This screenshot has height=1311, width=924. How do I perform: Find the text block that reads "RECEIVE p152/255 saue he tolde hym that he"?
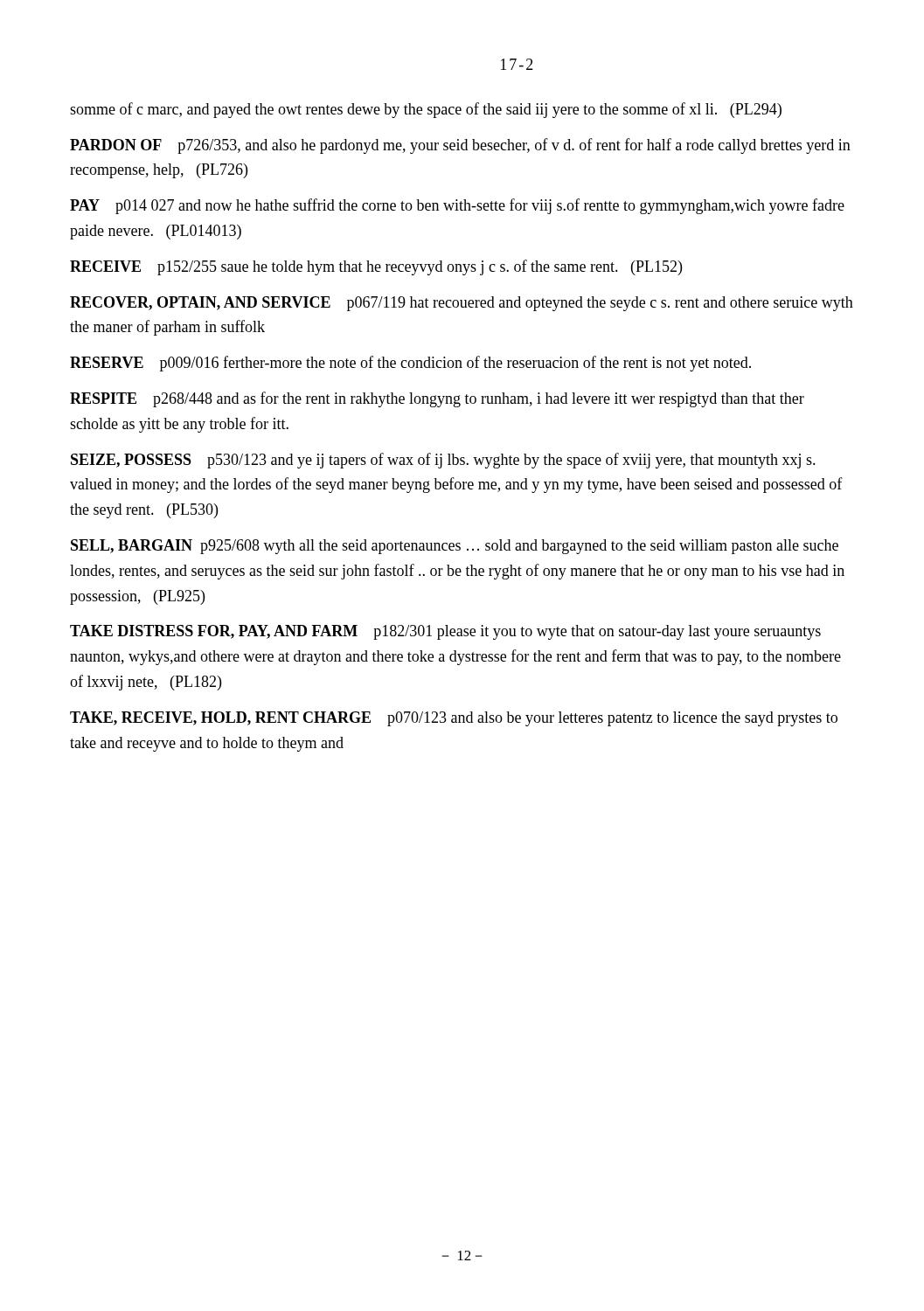376,266
